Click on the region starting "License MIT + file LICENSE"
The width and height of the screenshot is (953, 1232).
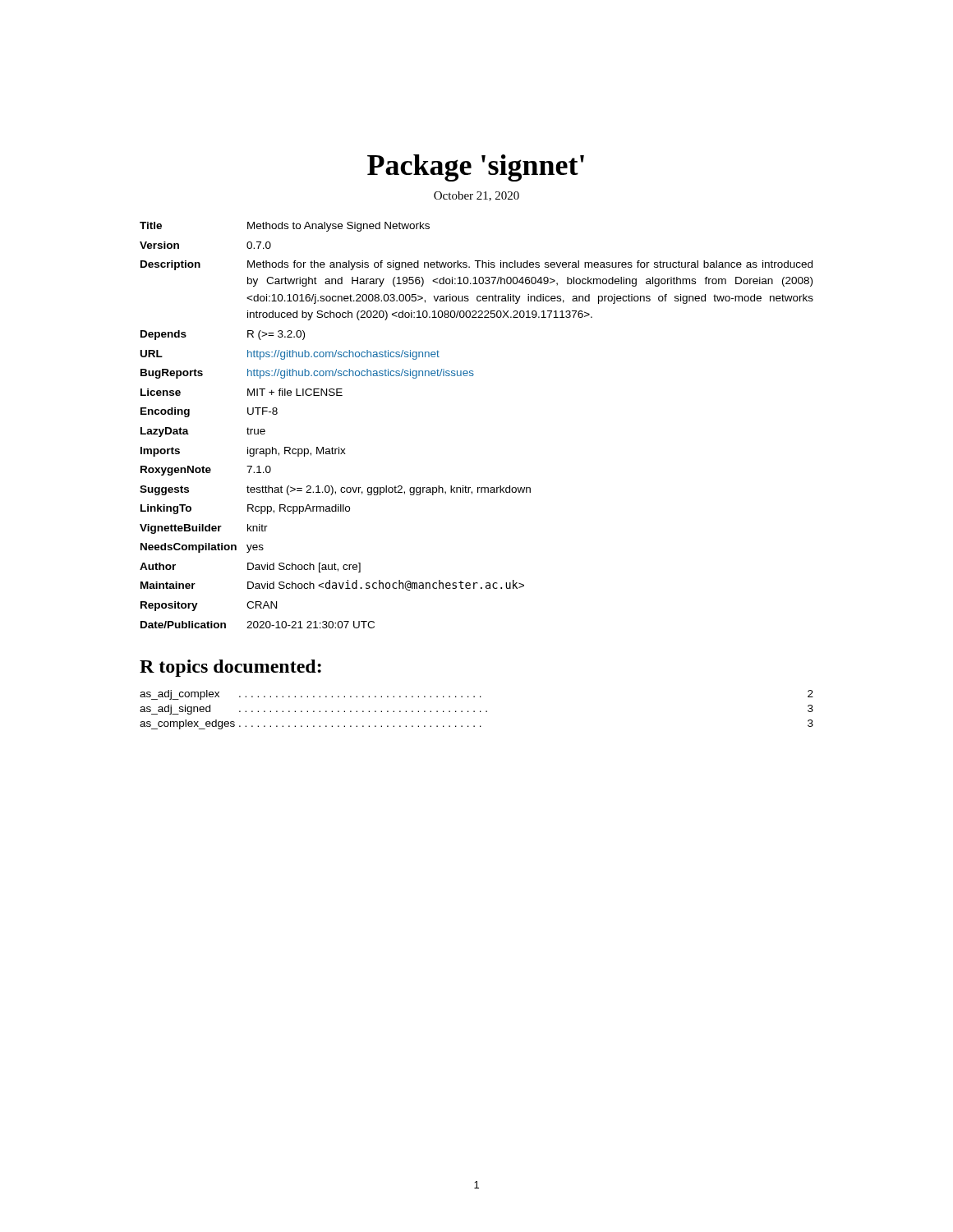pyautogui.click(x=159, y=391)
